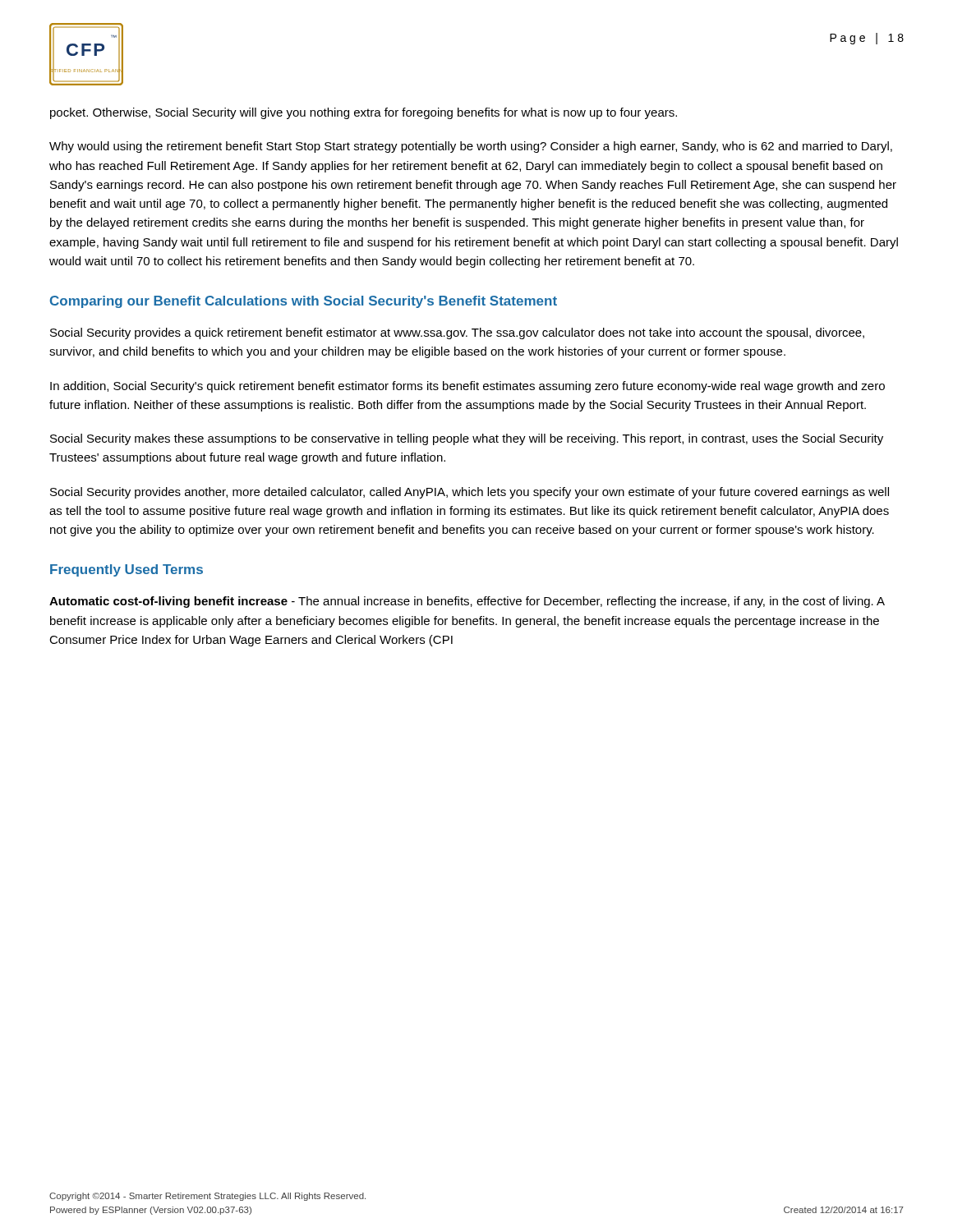The image size is (953, 1232).
Task: Locate the text block that reads "Social Security makes these assumptions to"
Action: (x=466, y=448)
